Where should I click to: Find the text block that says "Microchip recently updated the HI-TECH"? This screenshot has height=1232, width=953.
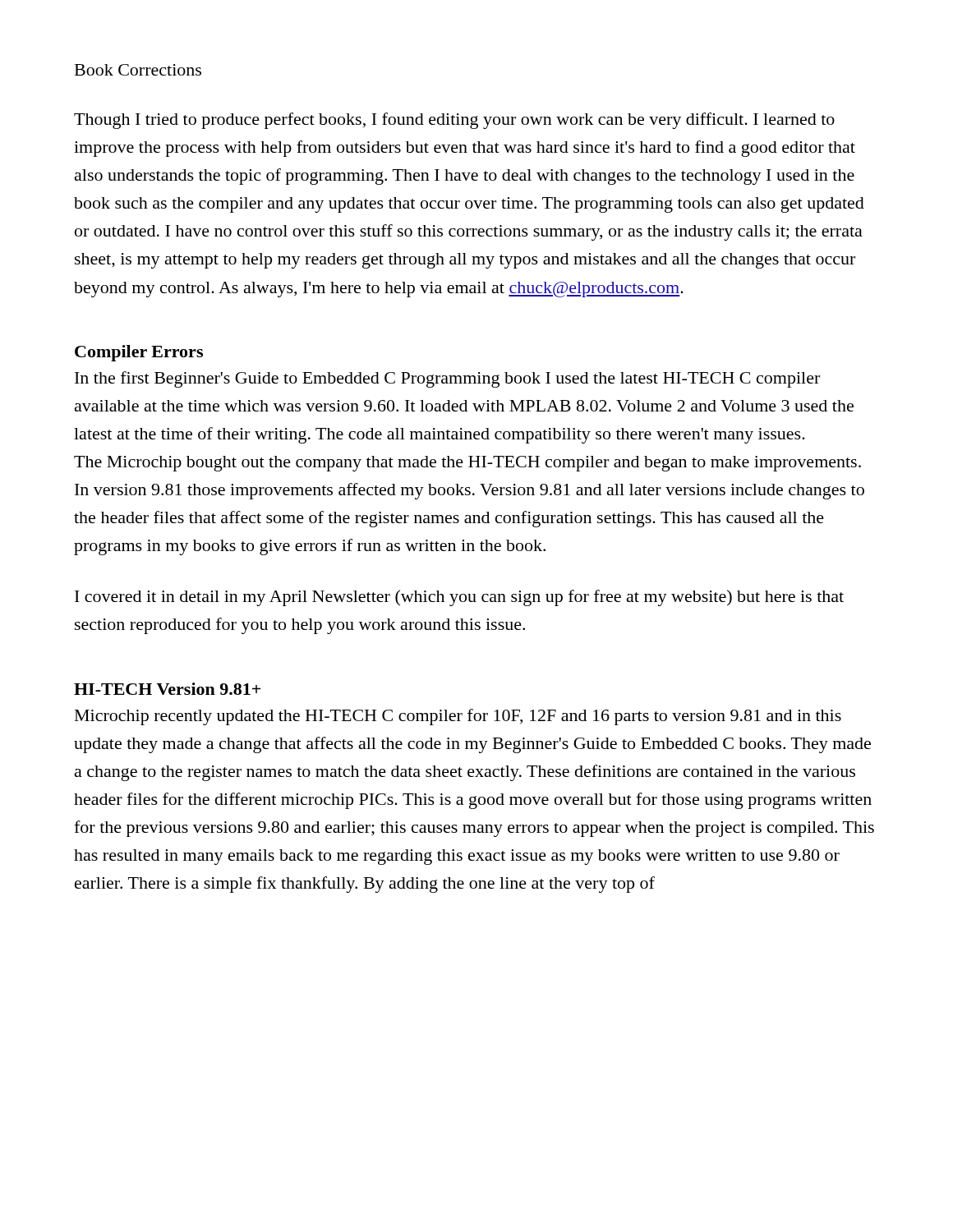pos(474,799)
